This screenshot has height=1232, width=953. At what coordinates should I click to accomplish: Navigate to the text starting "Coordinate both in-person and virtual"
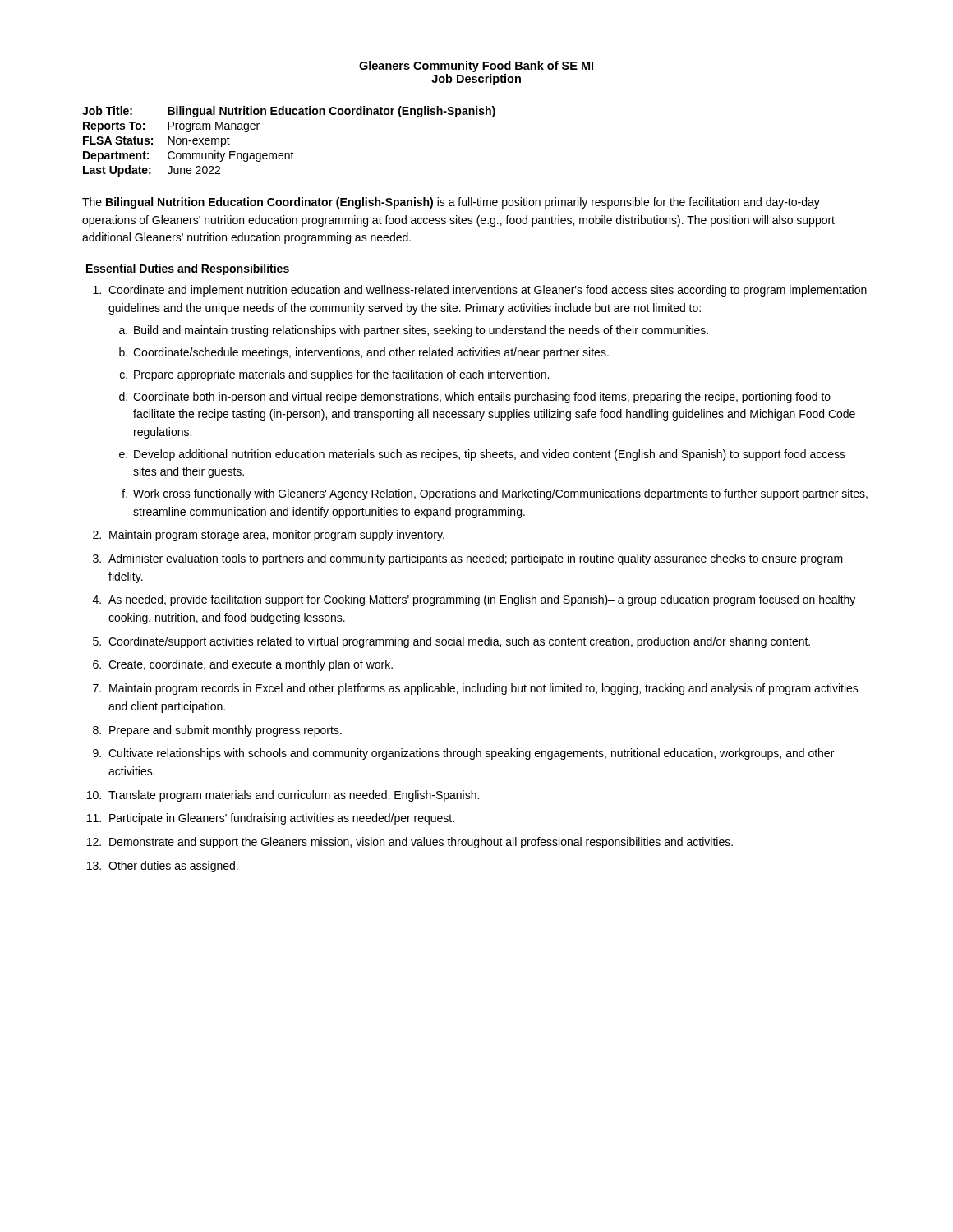[x=494, y=414]
